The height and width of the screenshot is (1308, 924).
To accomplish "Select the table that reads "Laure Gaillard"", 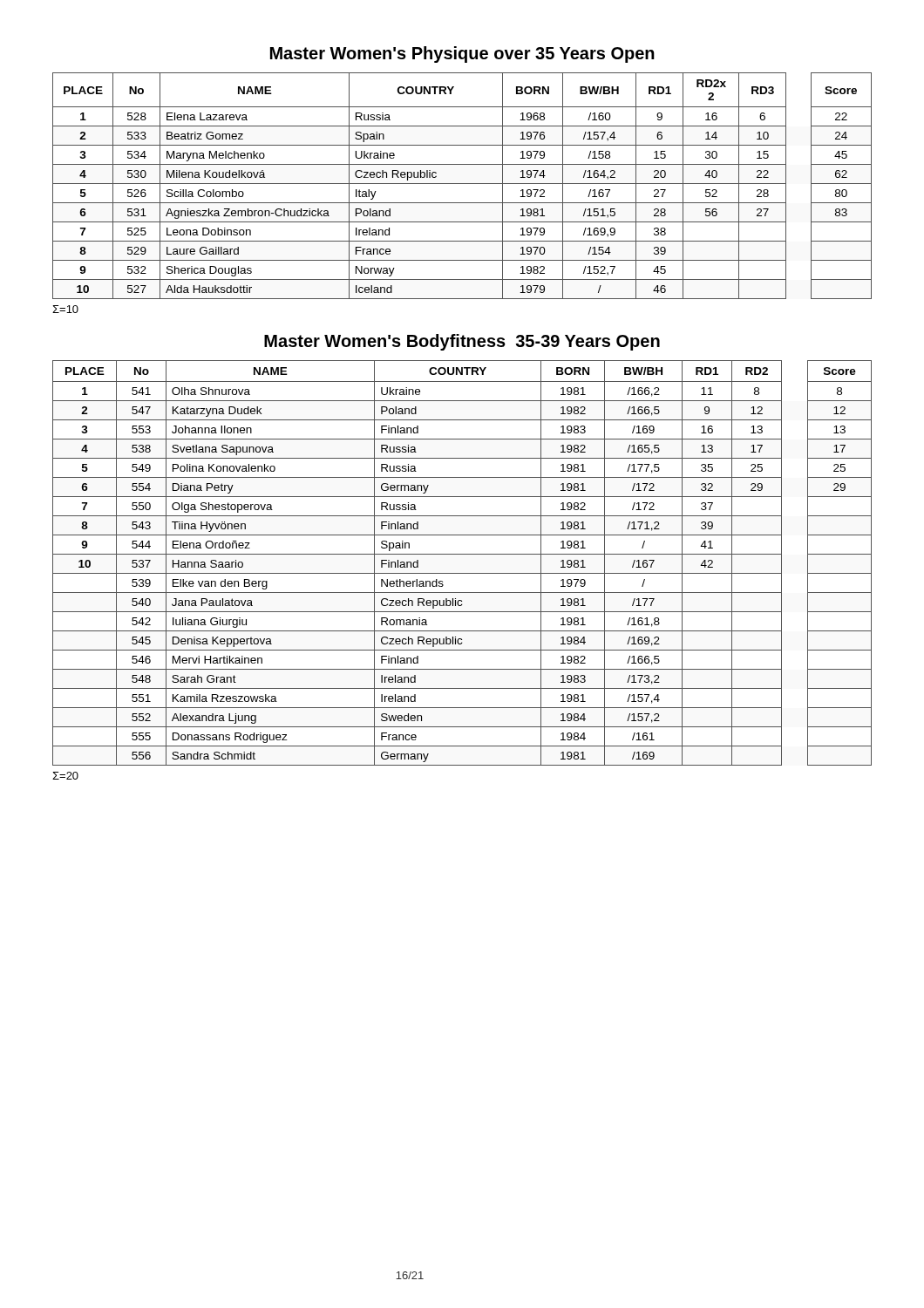I will (x=462, y=186).
